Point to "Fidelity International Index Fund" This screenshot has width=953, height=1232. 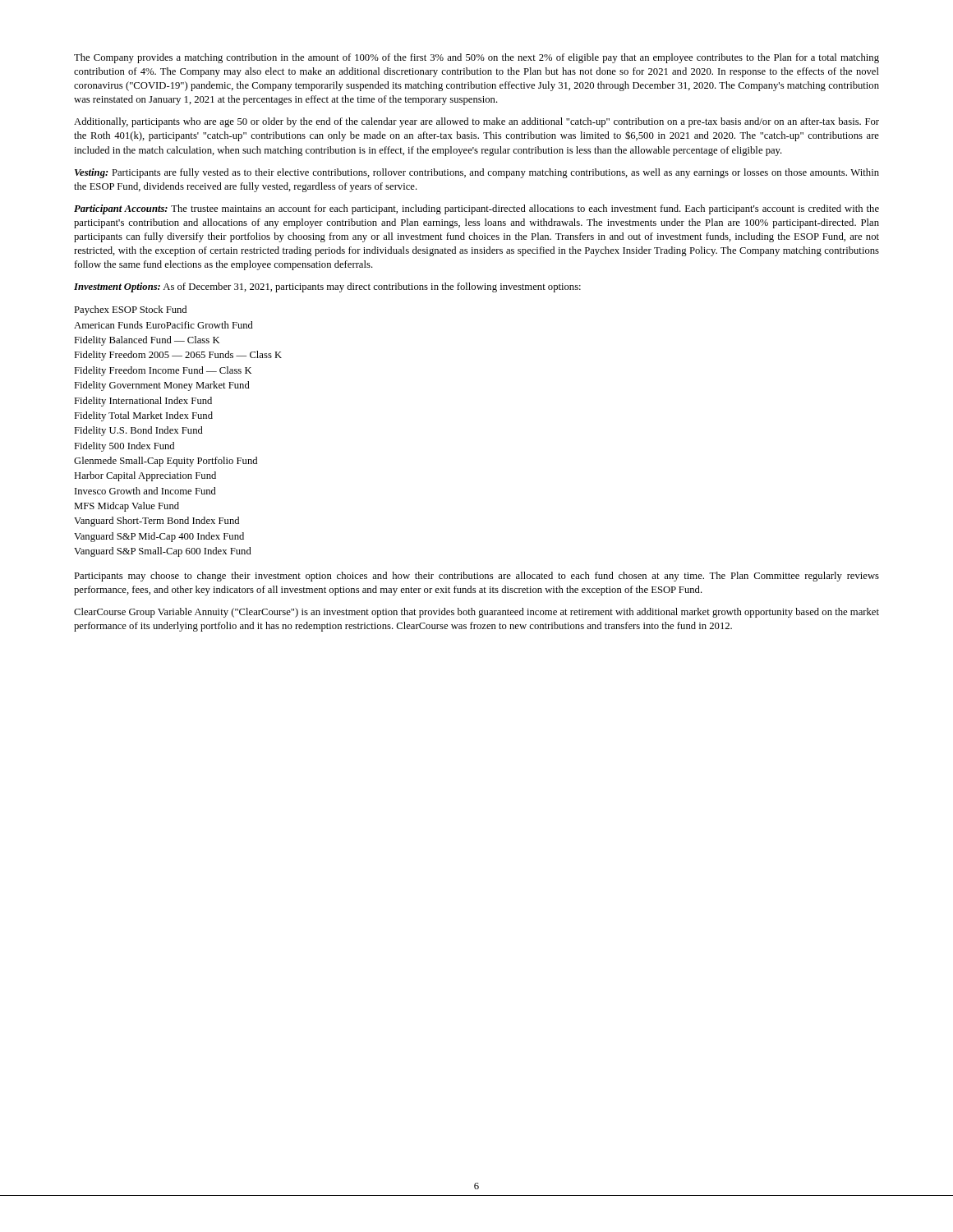[143, 400]
